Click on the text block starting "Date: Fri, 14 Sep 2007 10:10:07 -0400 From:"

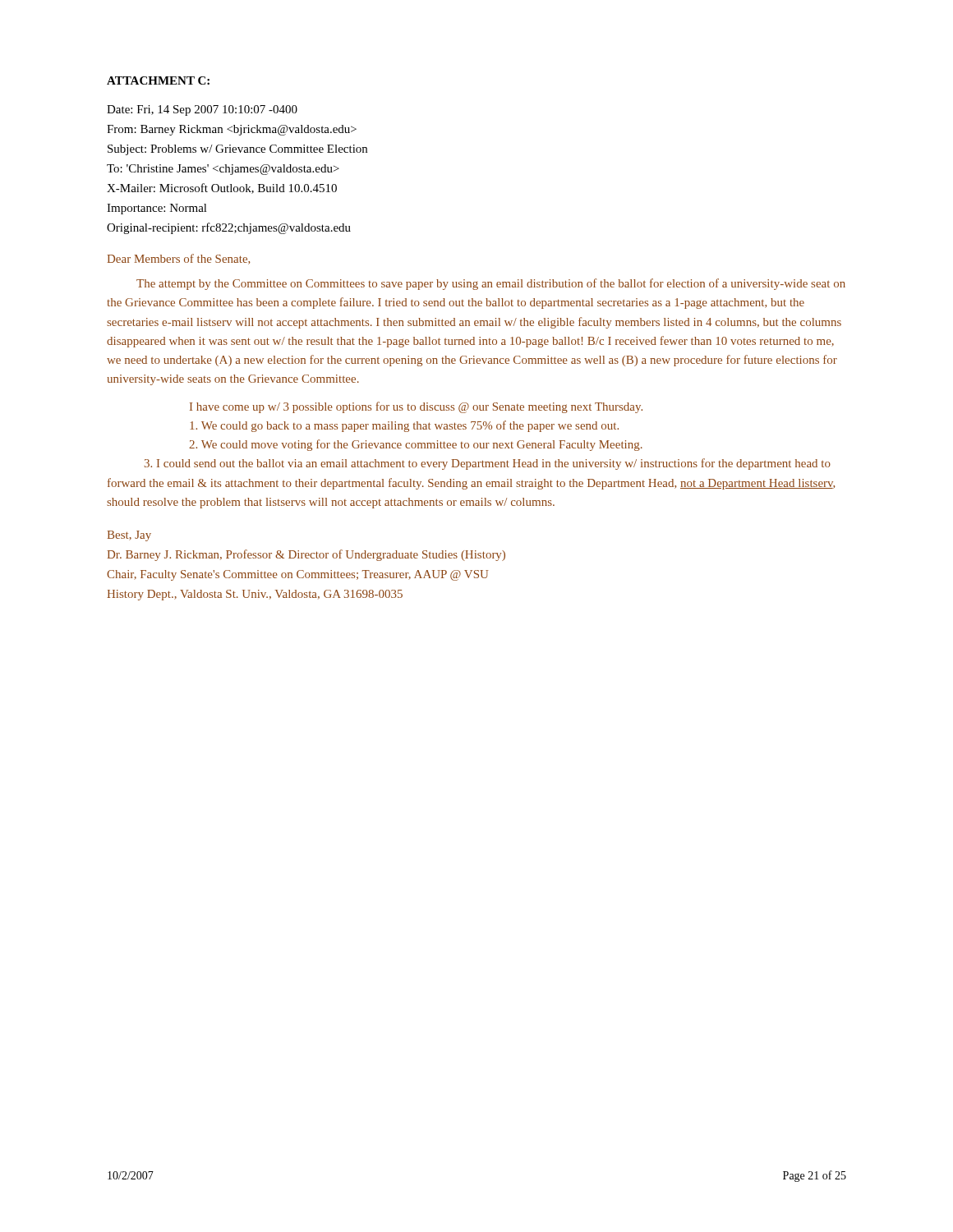237,168
